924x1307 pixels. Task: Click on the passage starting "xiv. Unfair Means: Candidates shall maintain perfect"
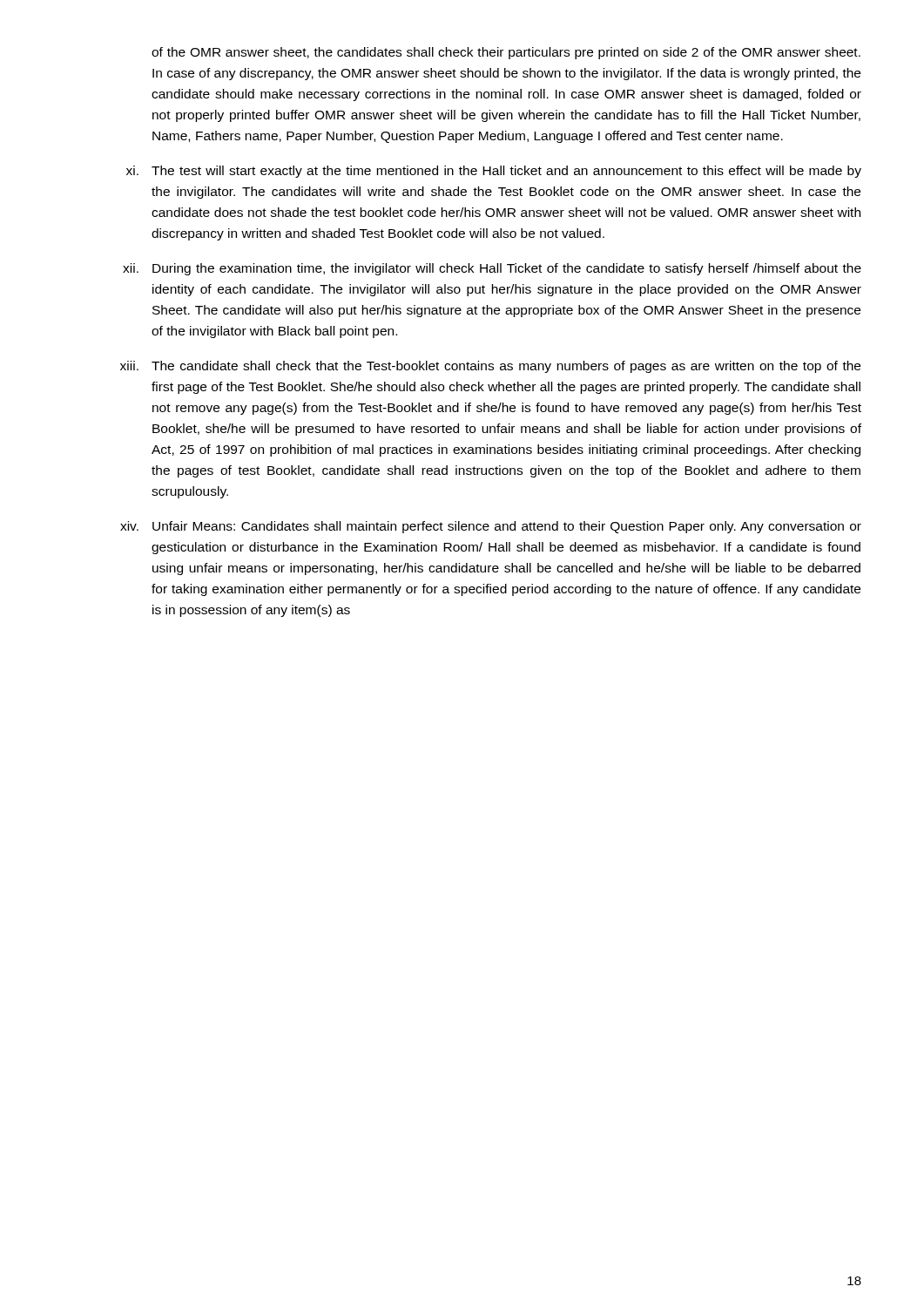click(470, 568)
